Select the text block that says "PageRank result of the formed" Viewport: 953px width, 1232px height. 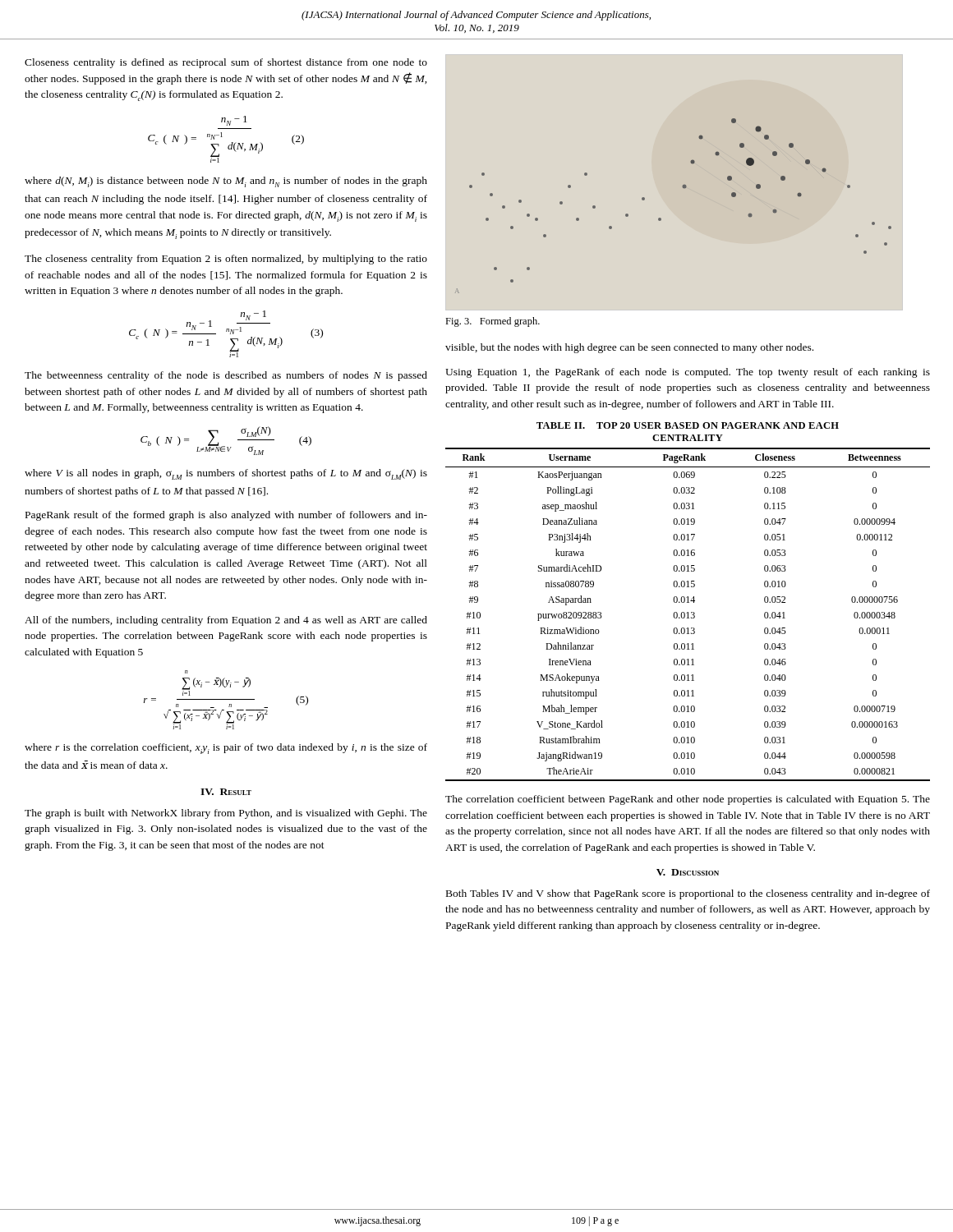[226, 555]
